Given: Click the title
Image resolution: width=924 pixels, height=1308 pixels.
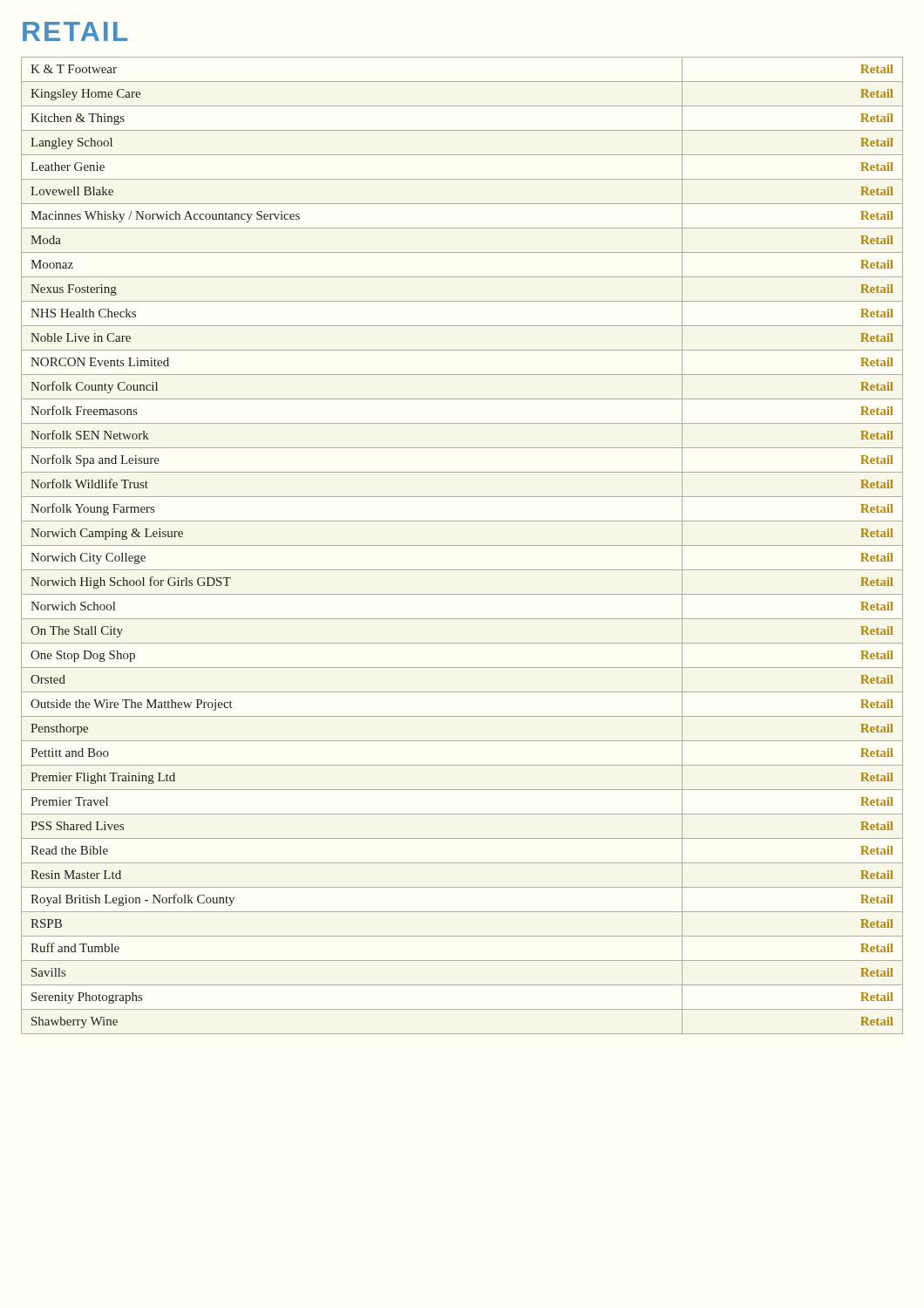Looking at the screenshot, I should [75, 32].
